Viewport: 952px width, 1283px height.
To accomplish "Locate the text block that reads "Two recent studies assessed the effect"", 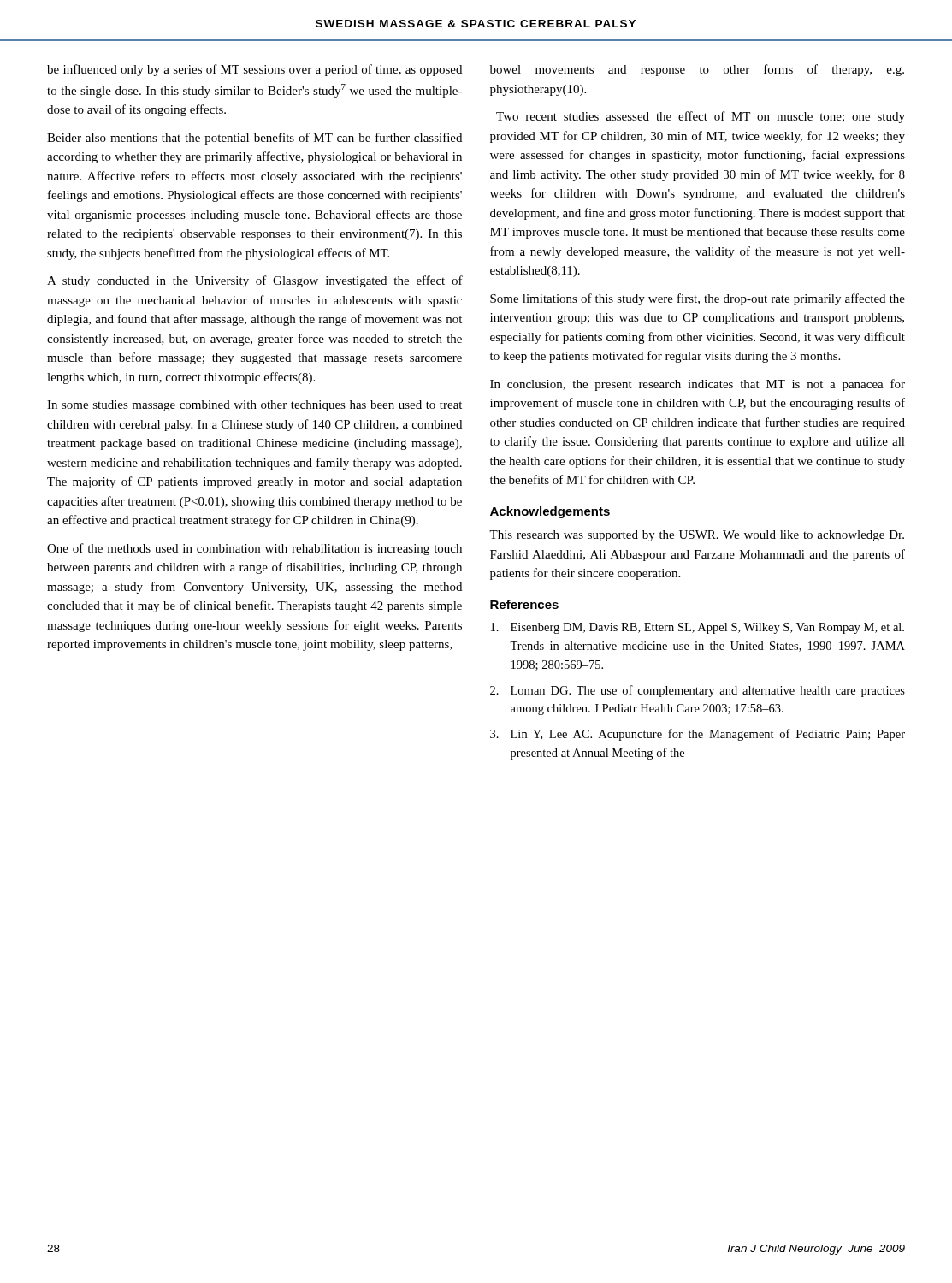I will click(697, 194).
